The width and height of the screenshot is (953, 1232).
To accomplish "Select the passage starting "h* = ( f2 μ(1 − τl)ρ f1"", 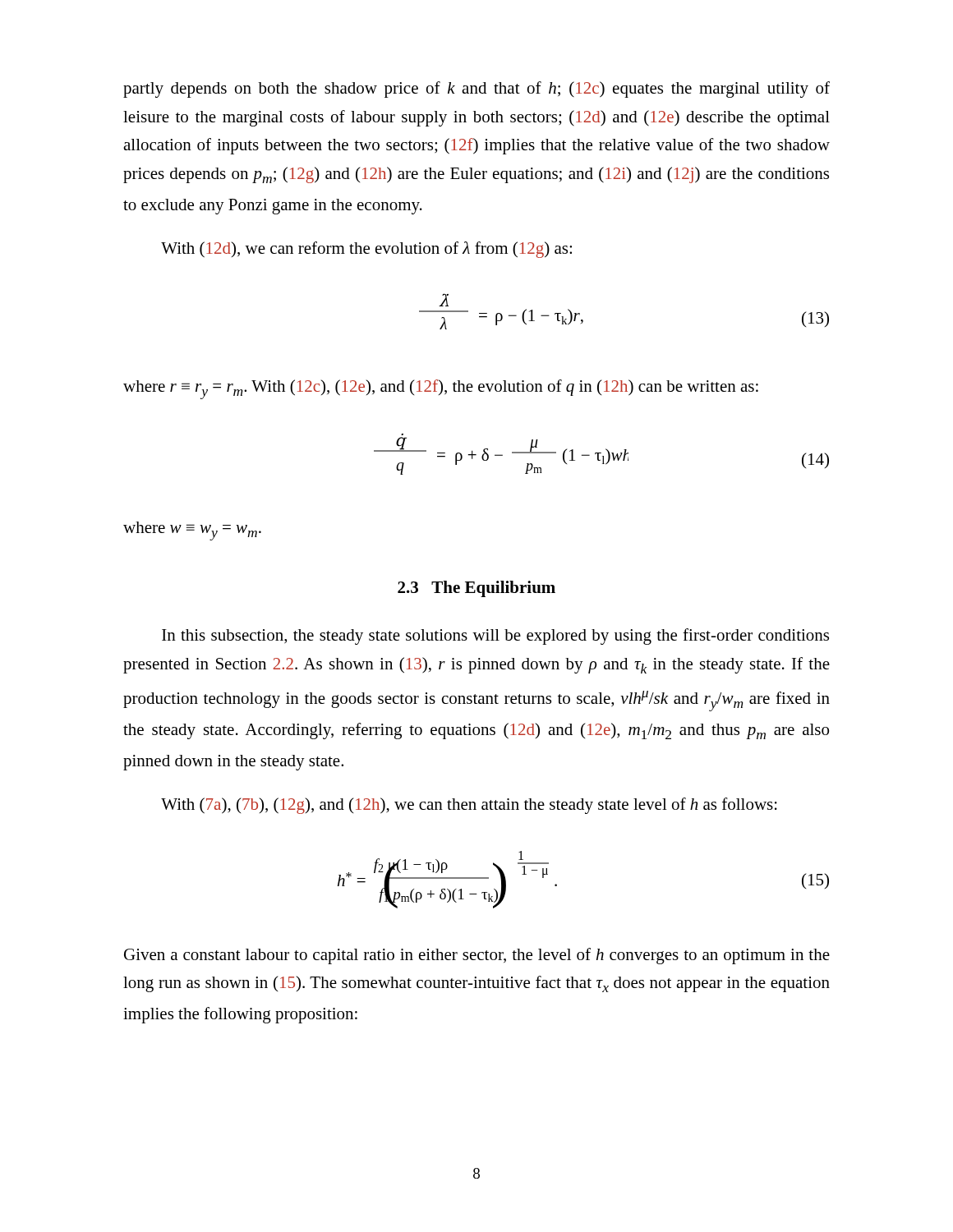I will [x=575, y=880].
